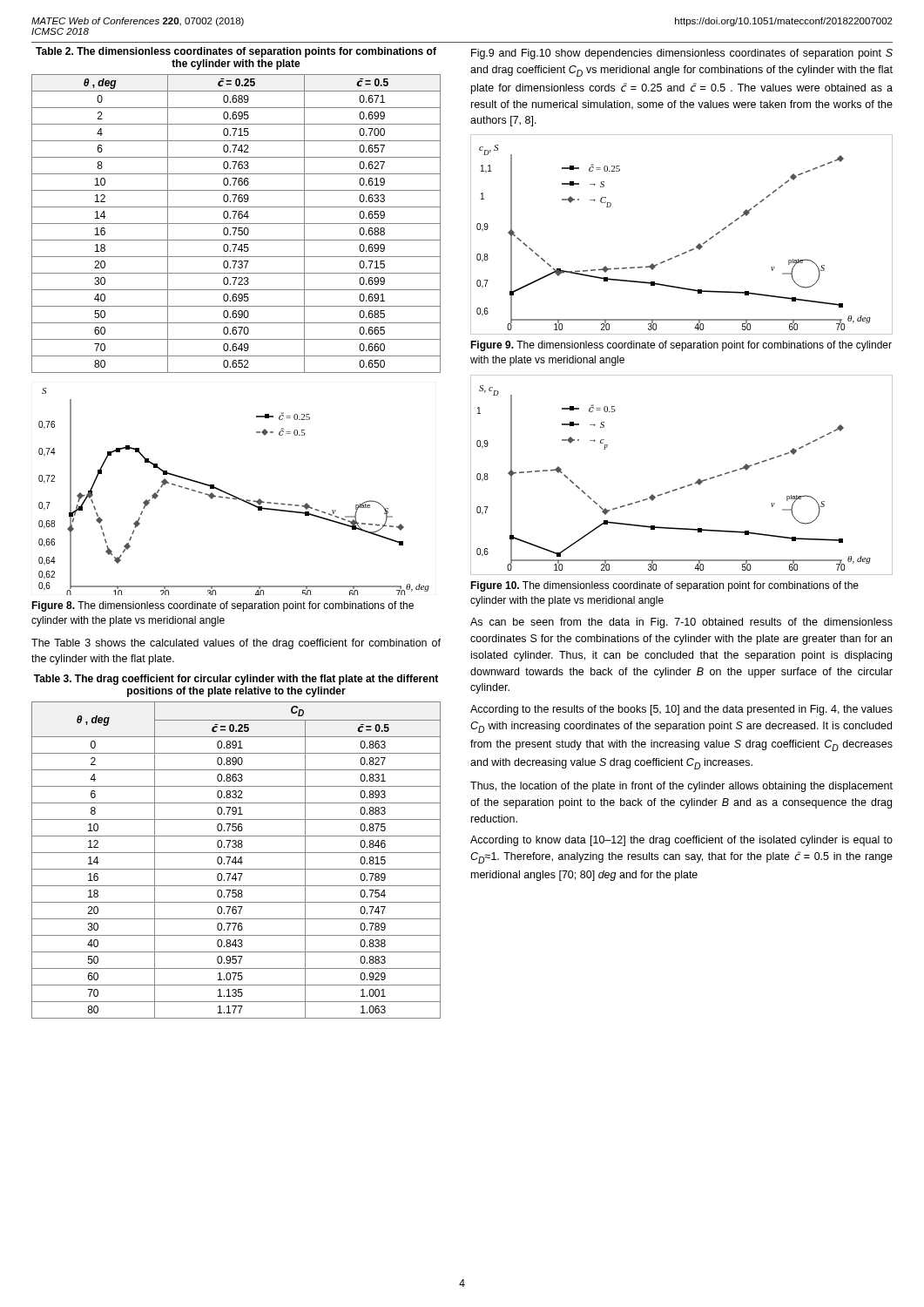Locate the region starting "As can be seen from the data"
This screenshot has height=1307, width=924.
681,655
